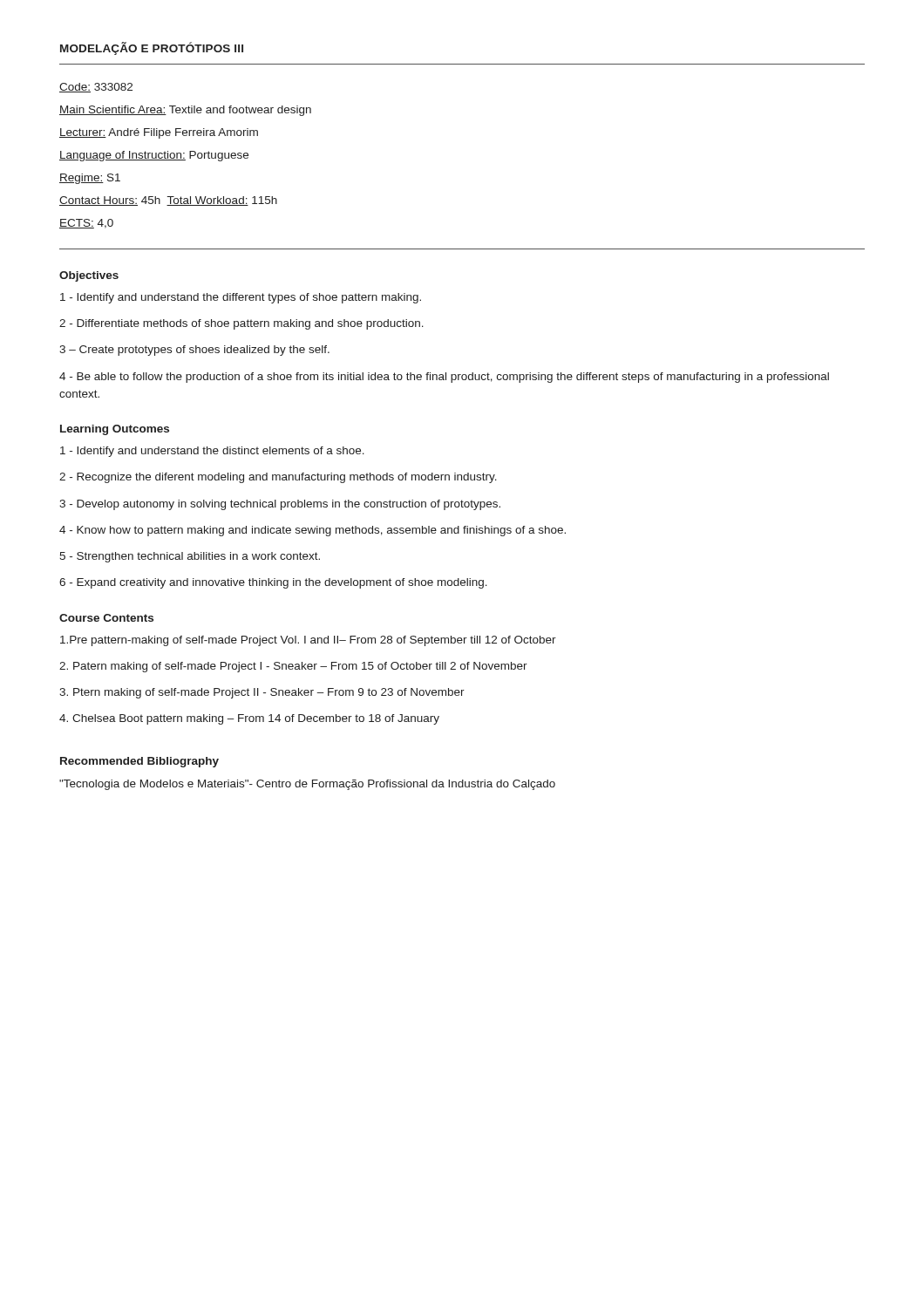Locate the list item containing "3 – Create prototypes of shoes"
924x1308 pixels.
tap(195, 349)
